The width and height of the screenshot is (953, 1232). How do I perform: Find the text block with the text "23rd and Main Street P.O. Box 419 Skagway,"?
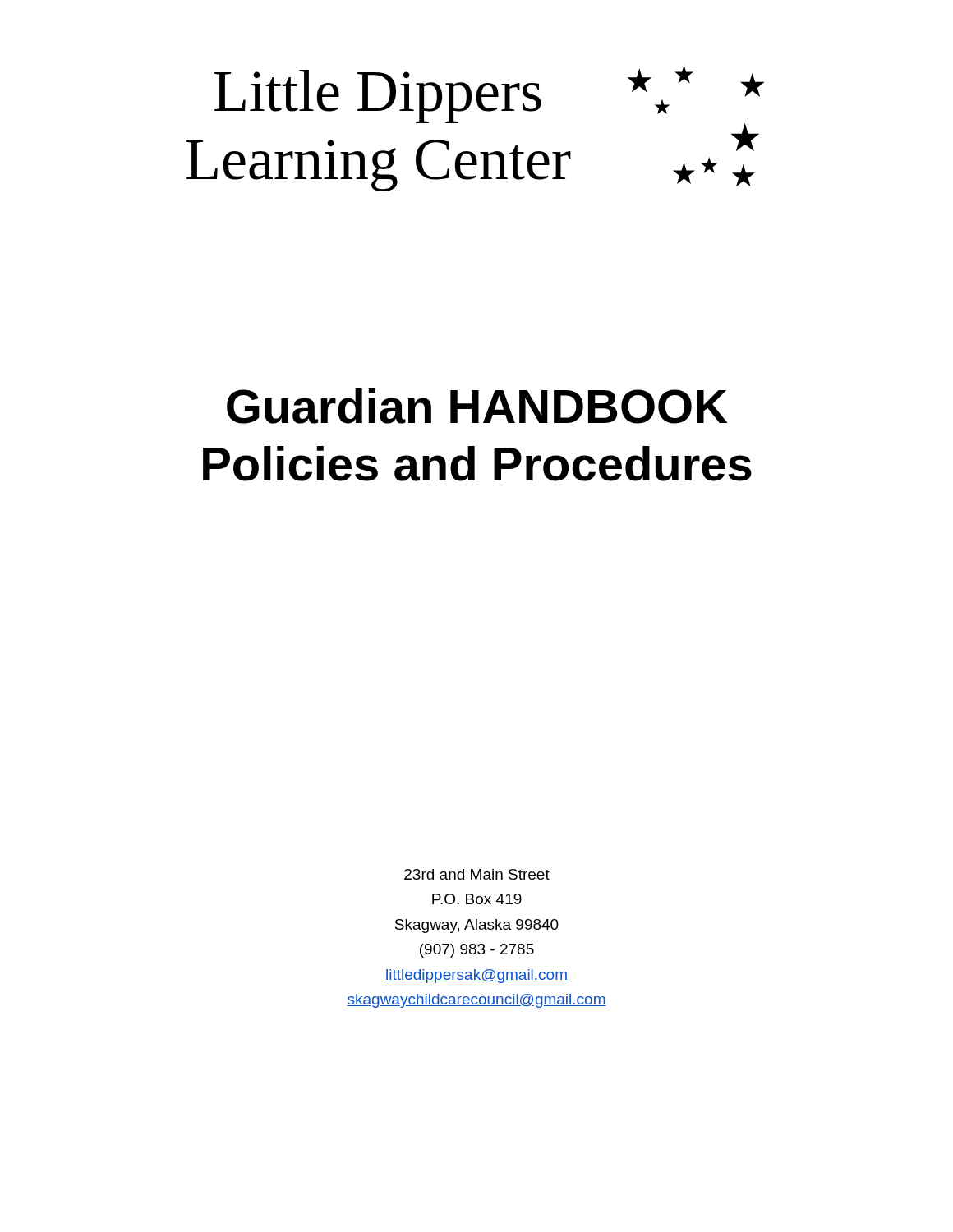[x=476, y=937]
